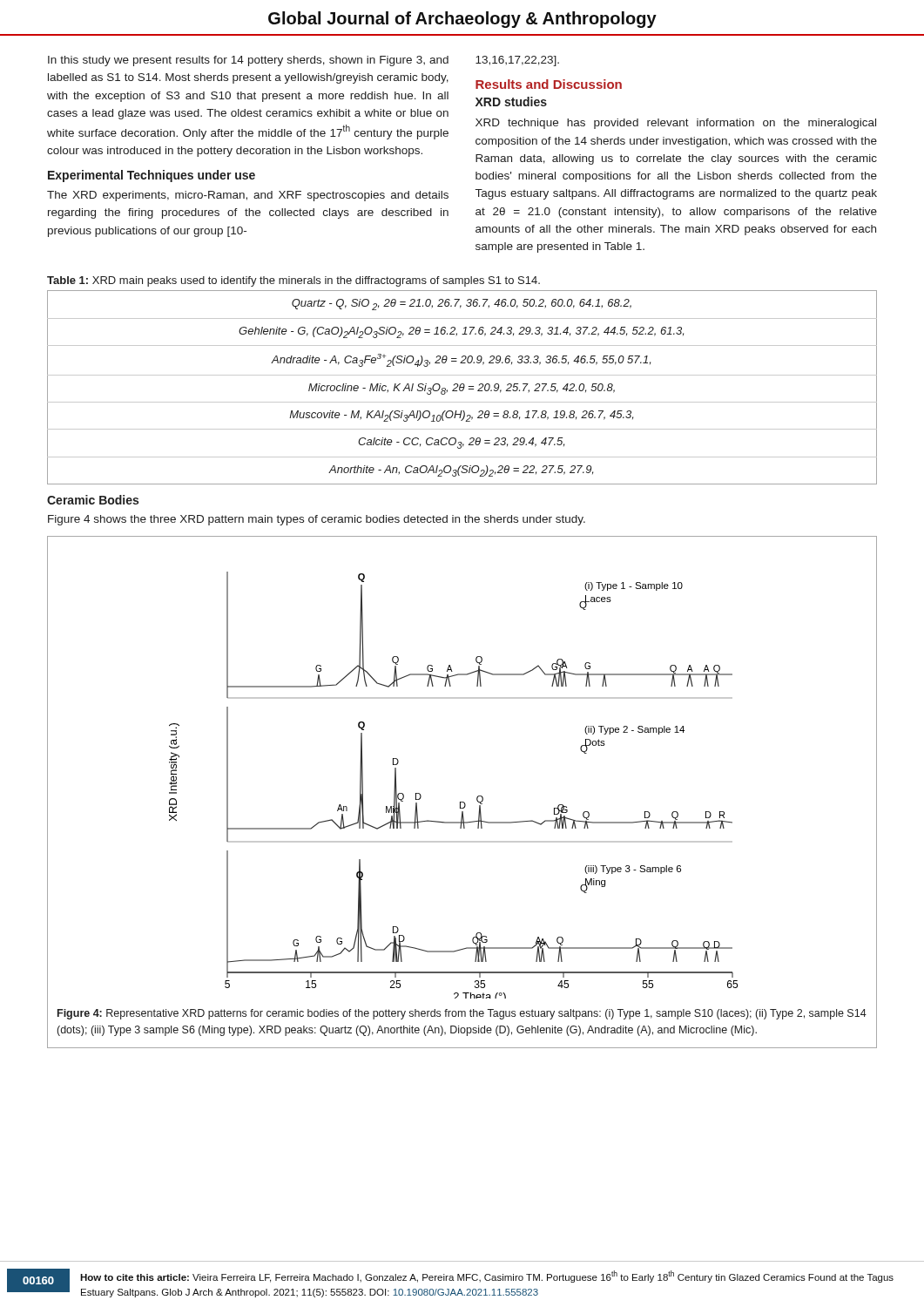Locate the table with the text "Microcline - Mic, K Al"

pyautogui.click(x=462, y=388)
